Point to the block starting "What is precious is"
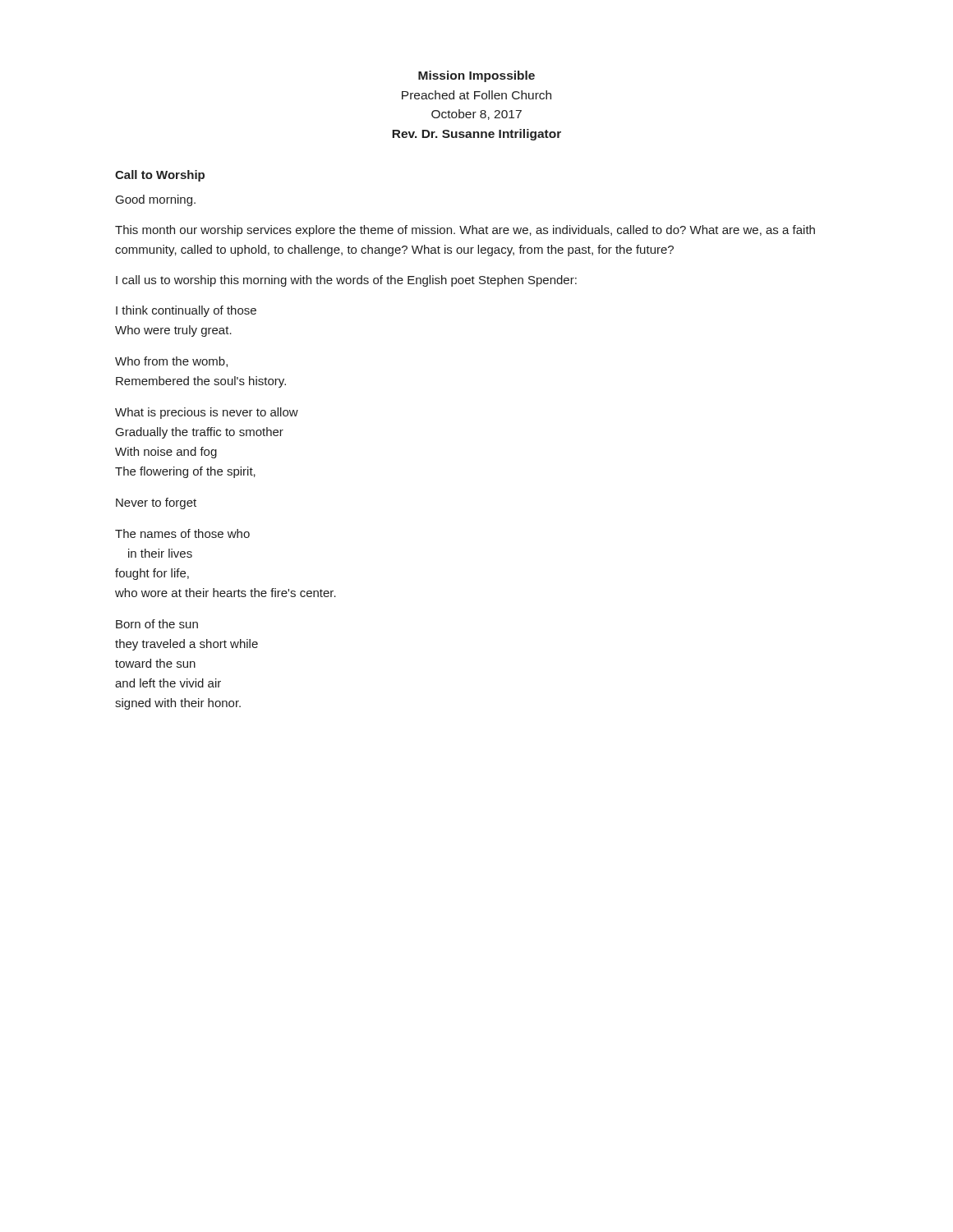 206,441
